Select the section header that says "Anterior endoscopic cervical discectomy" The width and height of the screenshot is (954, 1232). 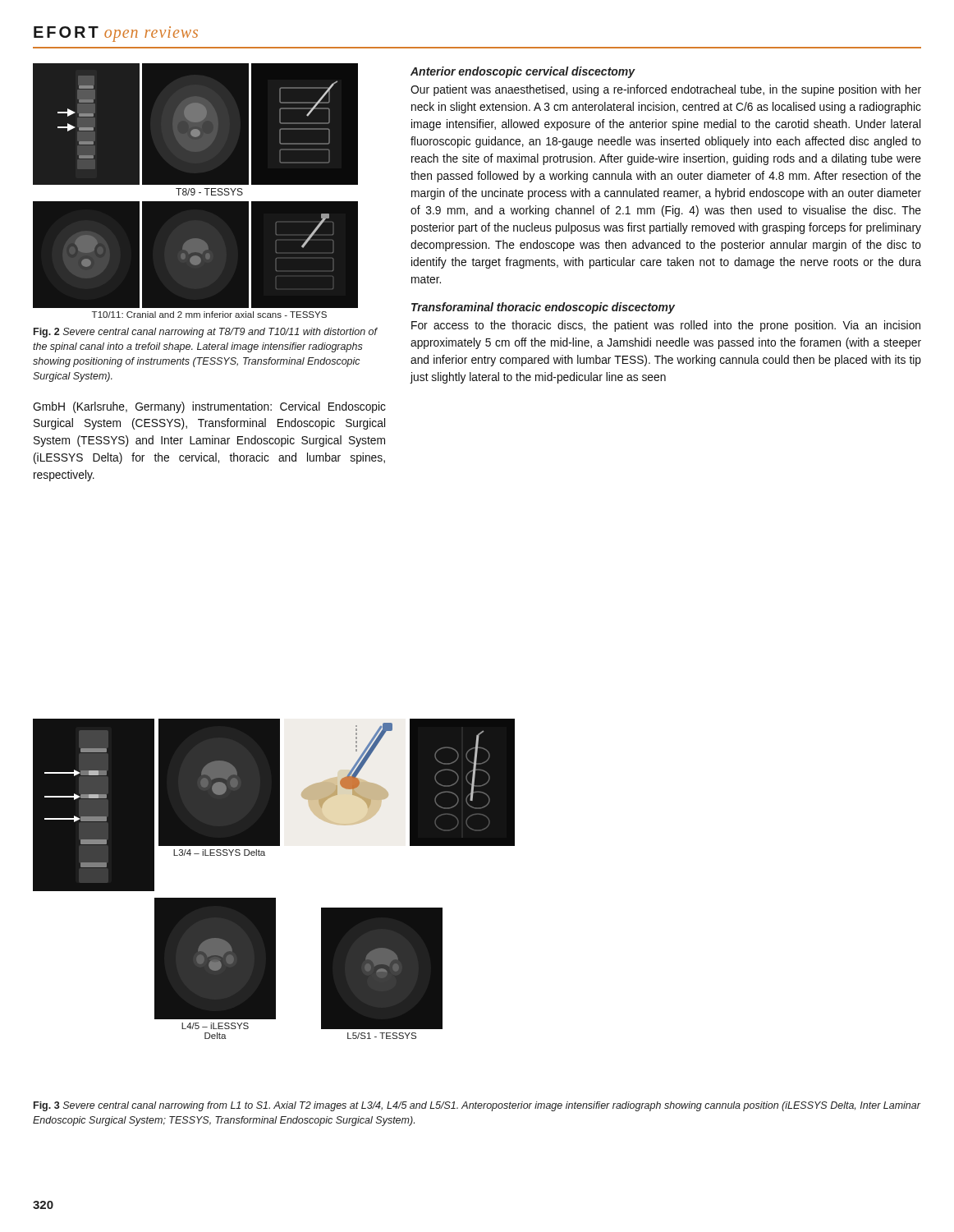point(523,71)
